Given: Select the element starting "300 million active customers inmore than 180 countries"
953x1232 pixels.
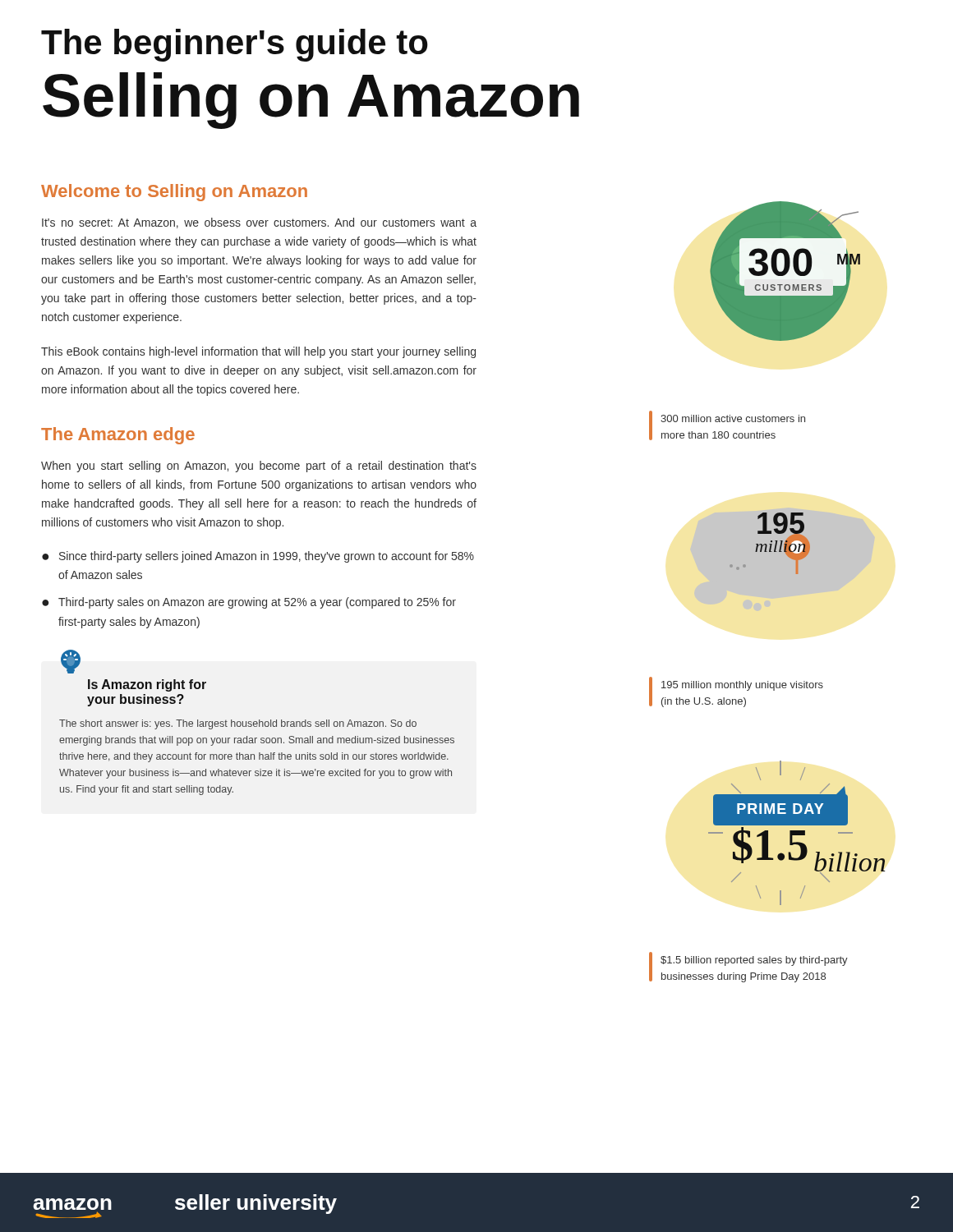Looking at the screenshot, I should pos(727,427).
